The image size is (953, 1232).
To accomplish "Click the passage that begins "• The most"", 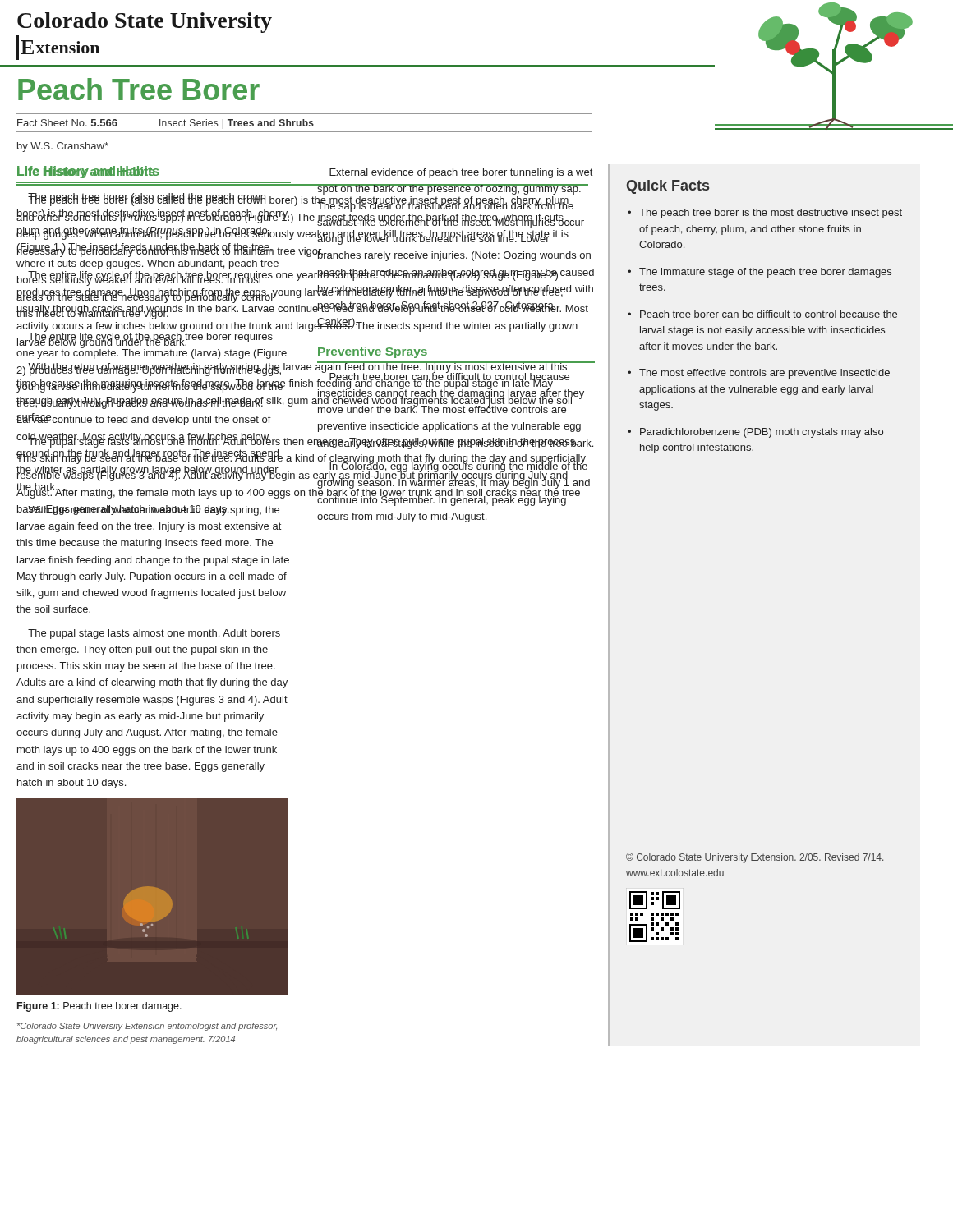I will (759, 388).
